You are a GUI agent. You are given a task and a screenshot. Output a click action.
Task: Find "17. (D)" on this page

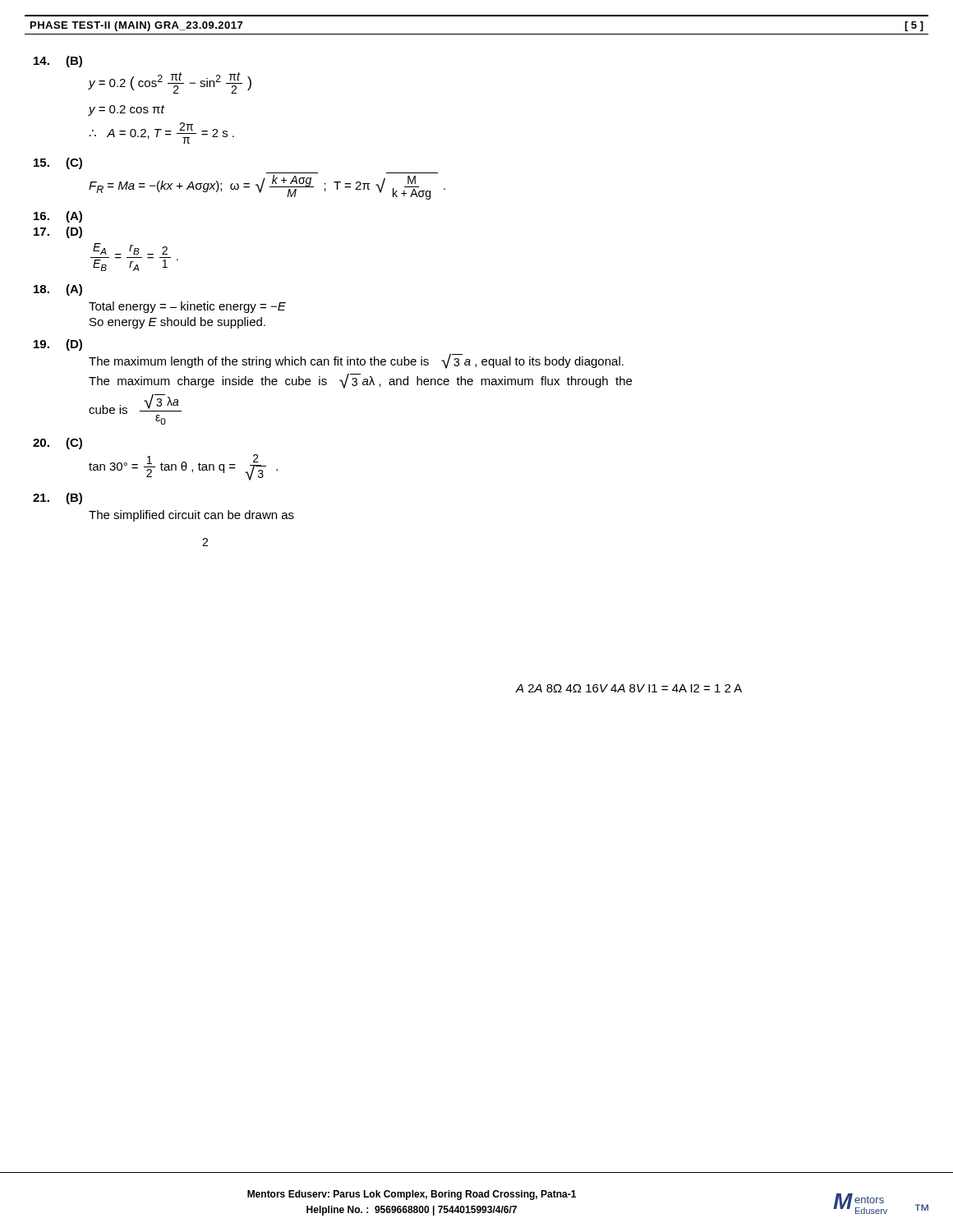[58, 231]
